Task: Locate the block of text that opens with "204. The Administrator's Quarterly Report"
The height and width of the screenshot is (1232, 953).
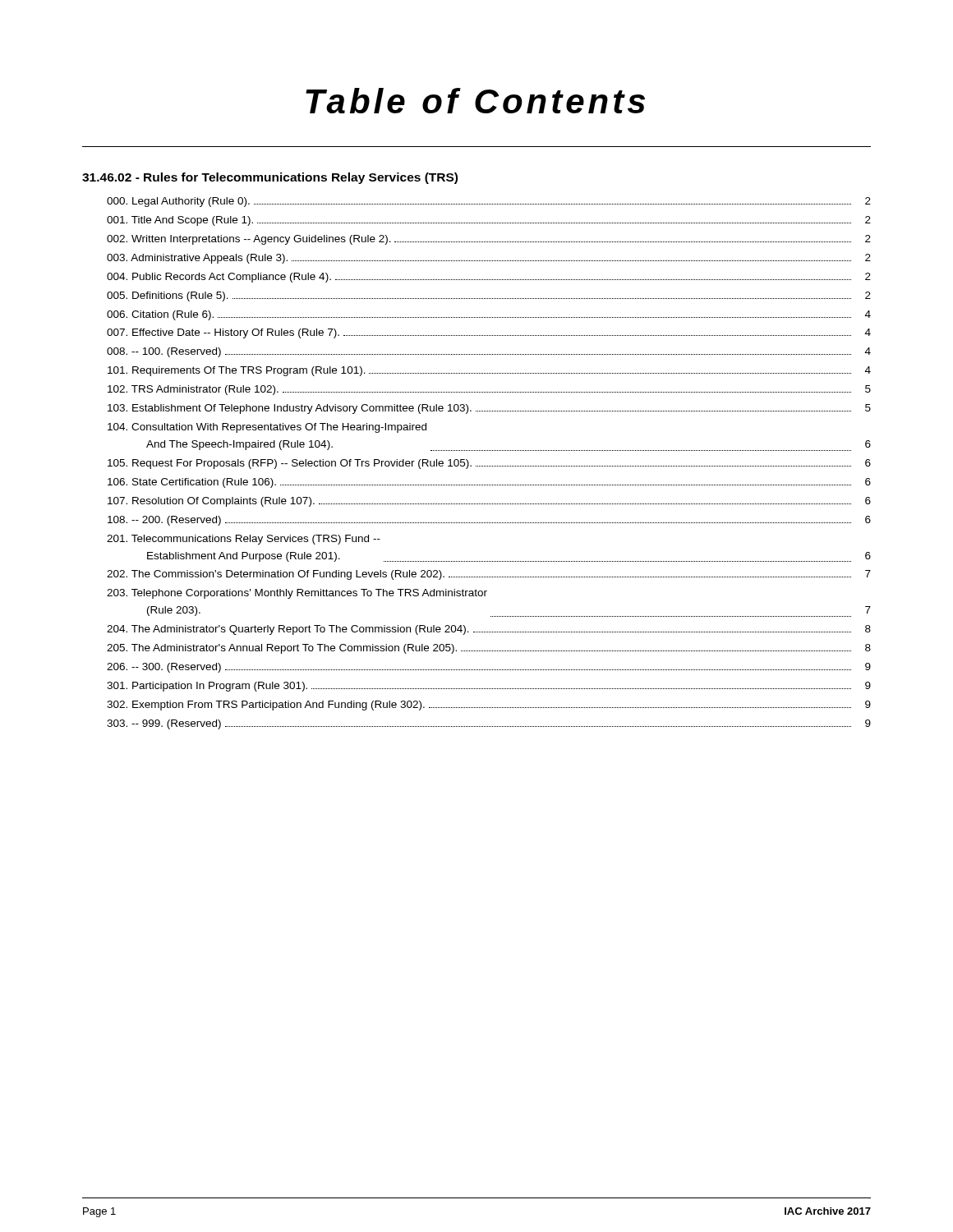Action: coord(489,630)
